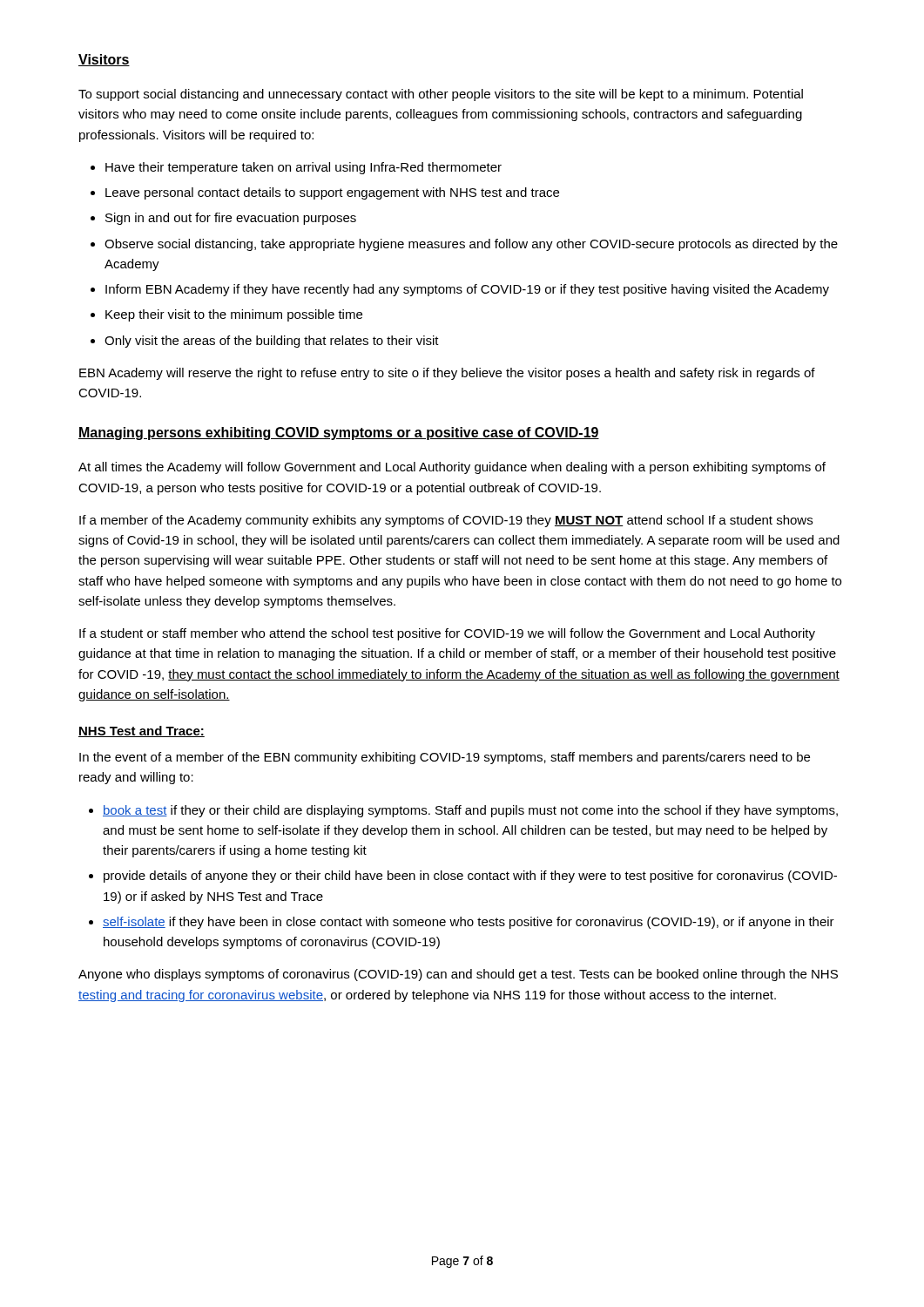Point to the block starting "Managing persons exhibiting COVID symptoms or a positive"
The image size is (924, 1307).
click(x=462, y=433)
